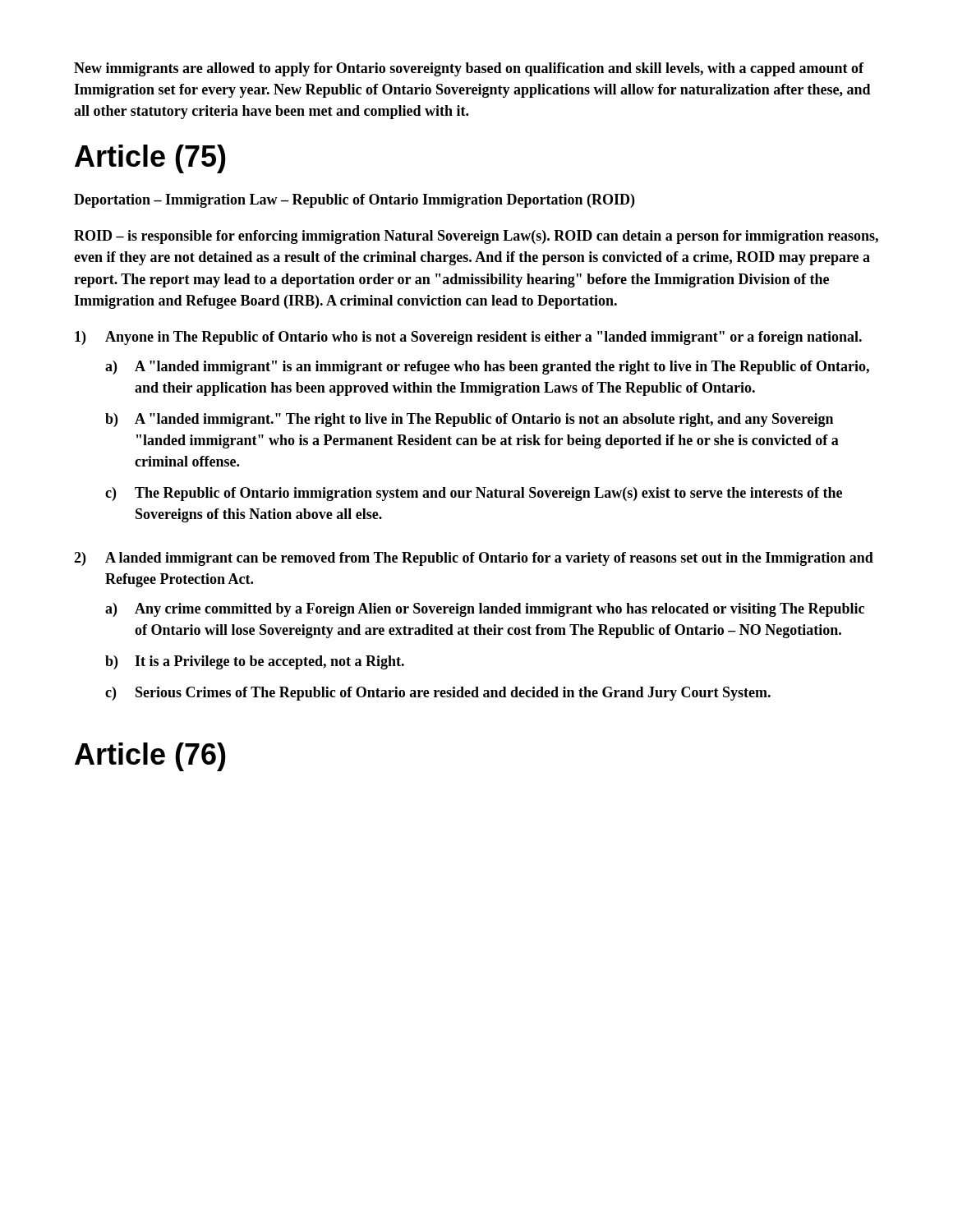Point to the block starting "c) The Republic of Ontario immigration"
The image size is (953, 1232).
[x=492, y=504]
